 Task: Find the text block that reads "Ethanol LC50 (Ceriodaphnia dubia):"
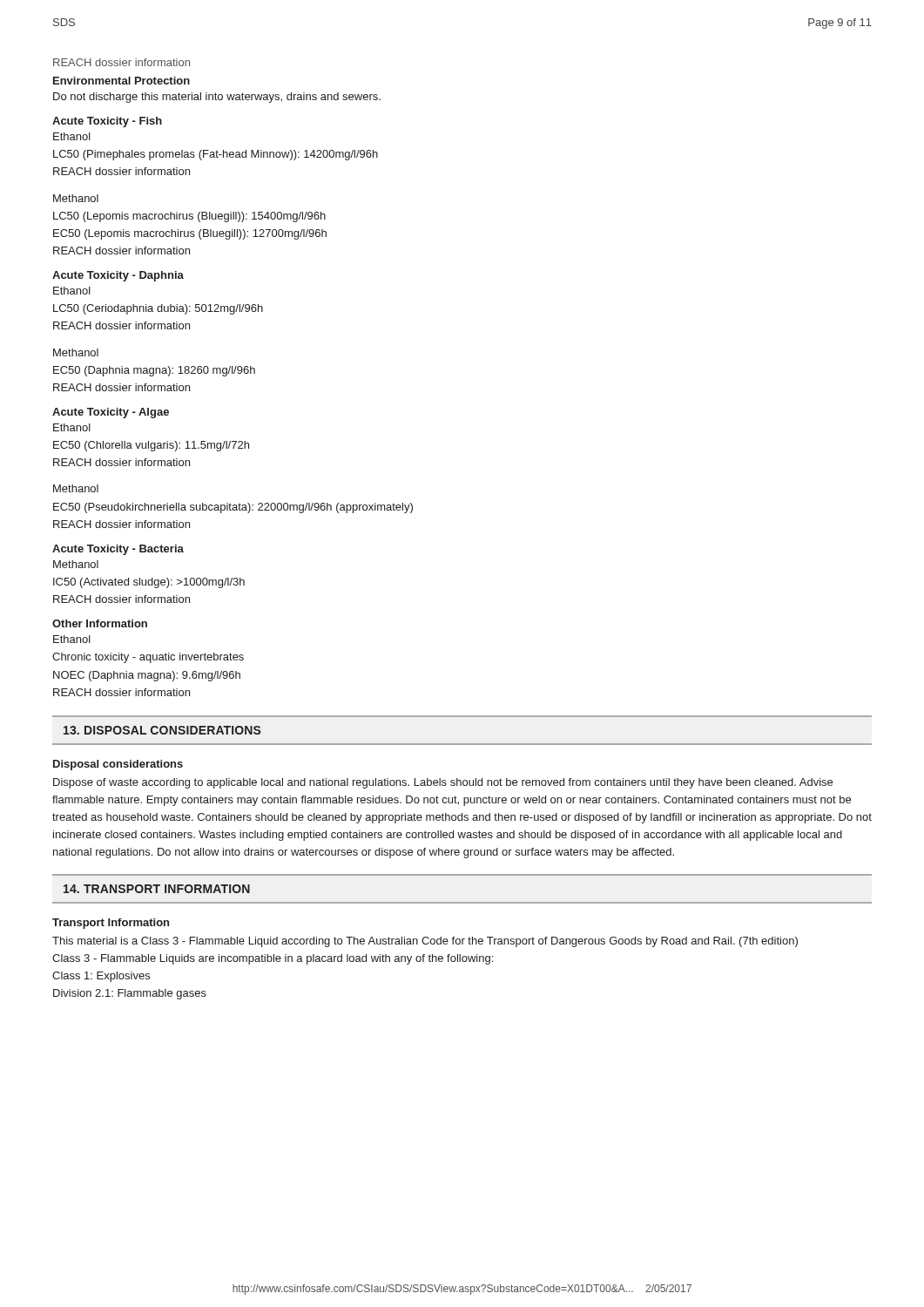click(158, 308)
